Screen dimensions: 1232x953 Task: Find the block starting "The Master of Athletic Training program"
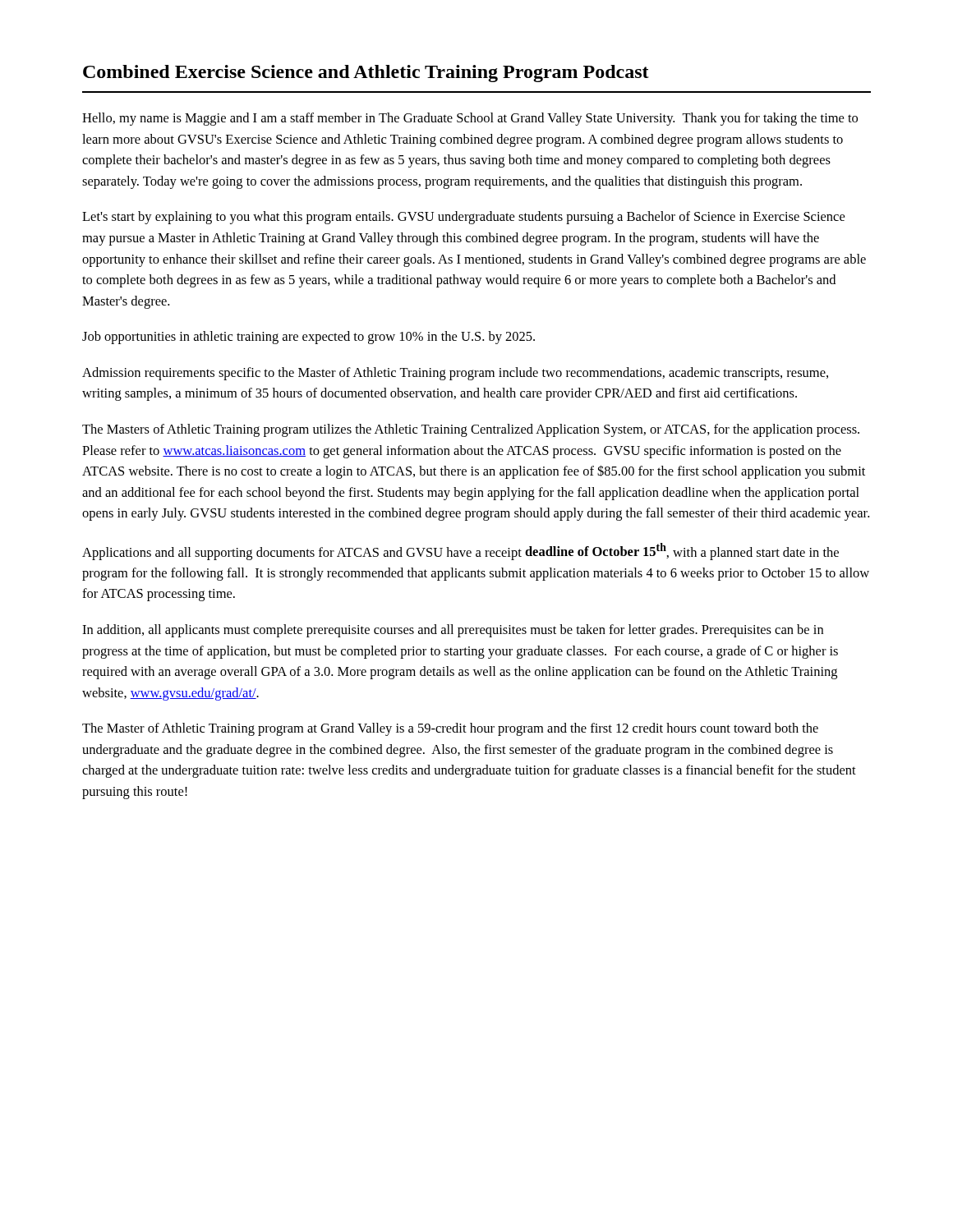coord(469,760)
